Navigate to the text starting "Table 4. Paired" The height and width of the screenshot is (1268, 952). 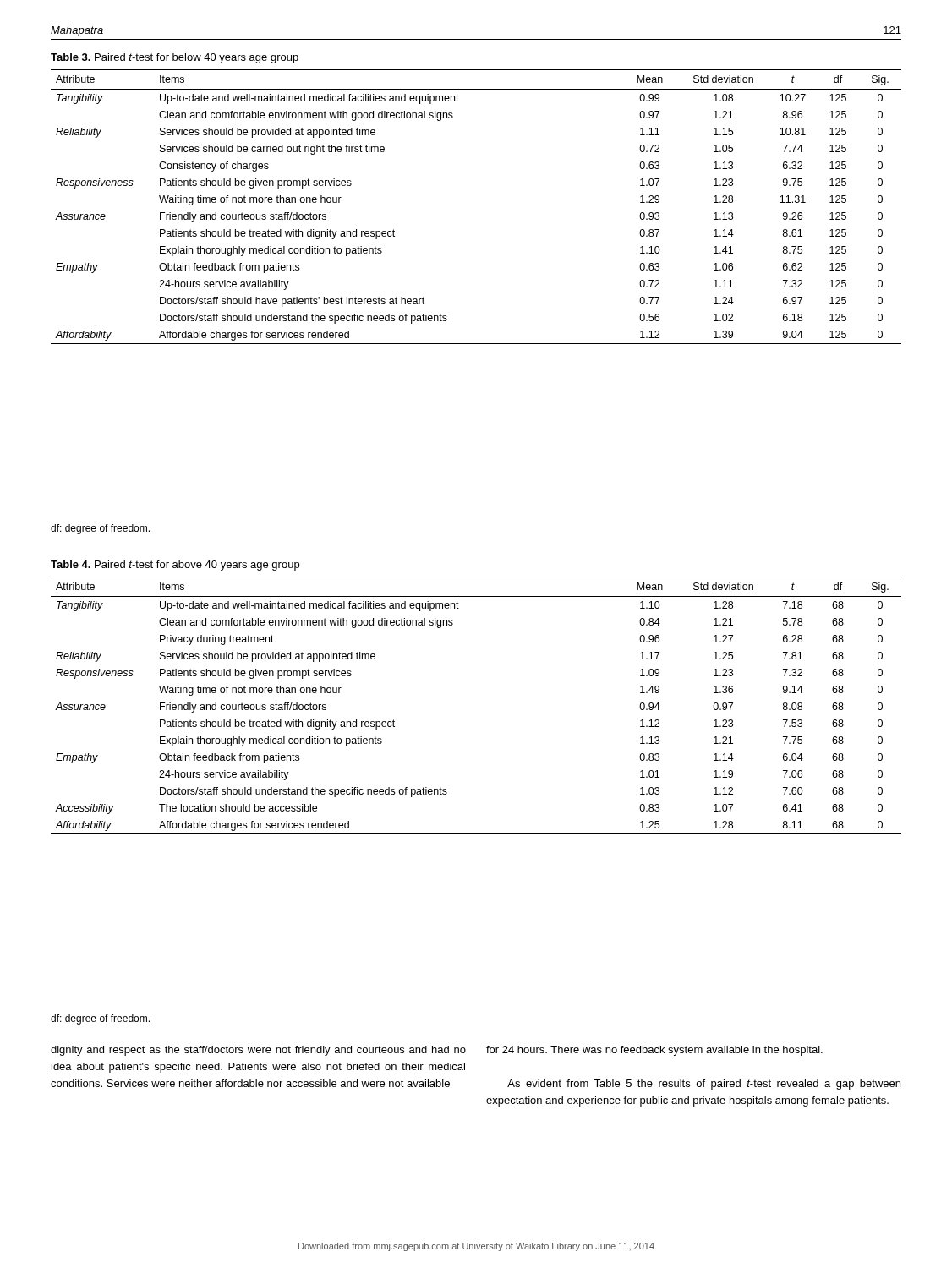(175, 564)
